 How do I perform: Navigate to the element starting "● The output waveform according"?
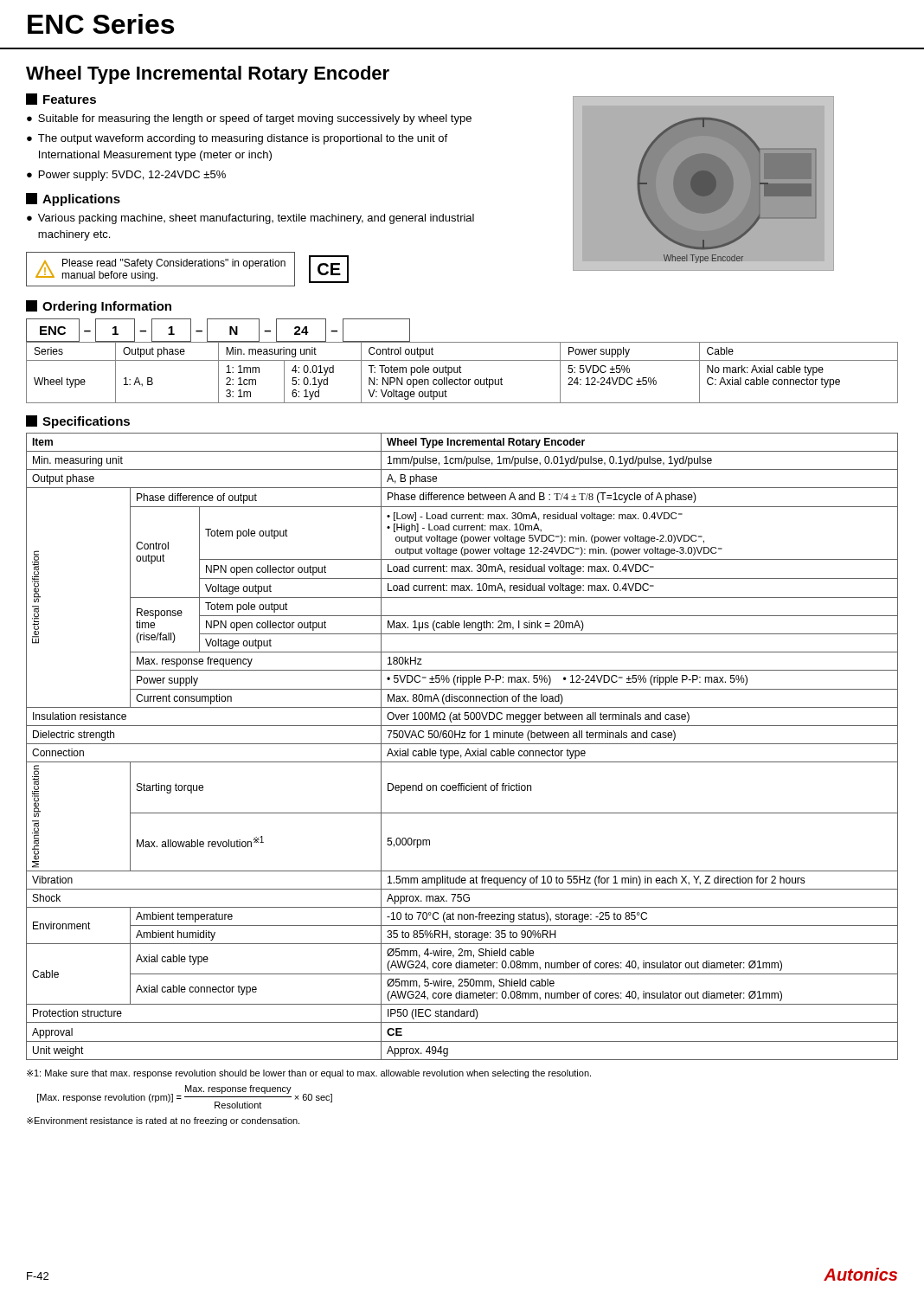tap(260, 147)
